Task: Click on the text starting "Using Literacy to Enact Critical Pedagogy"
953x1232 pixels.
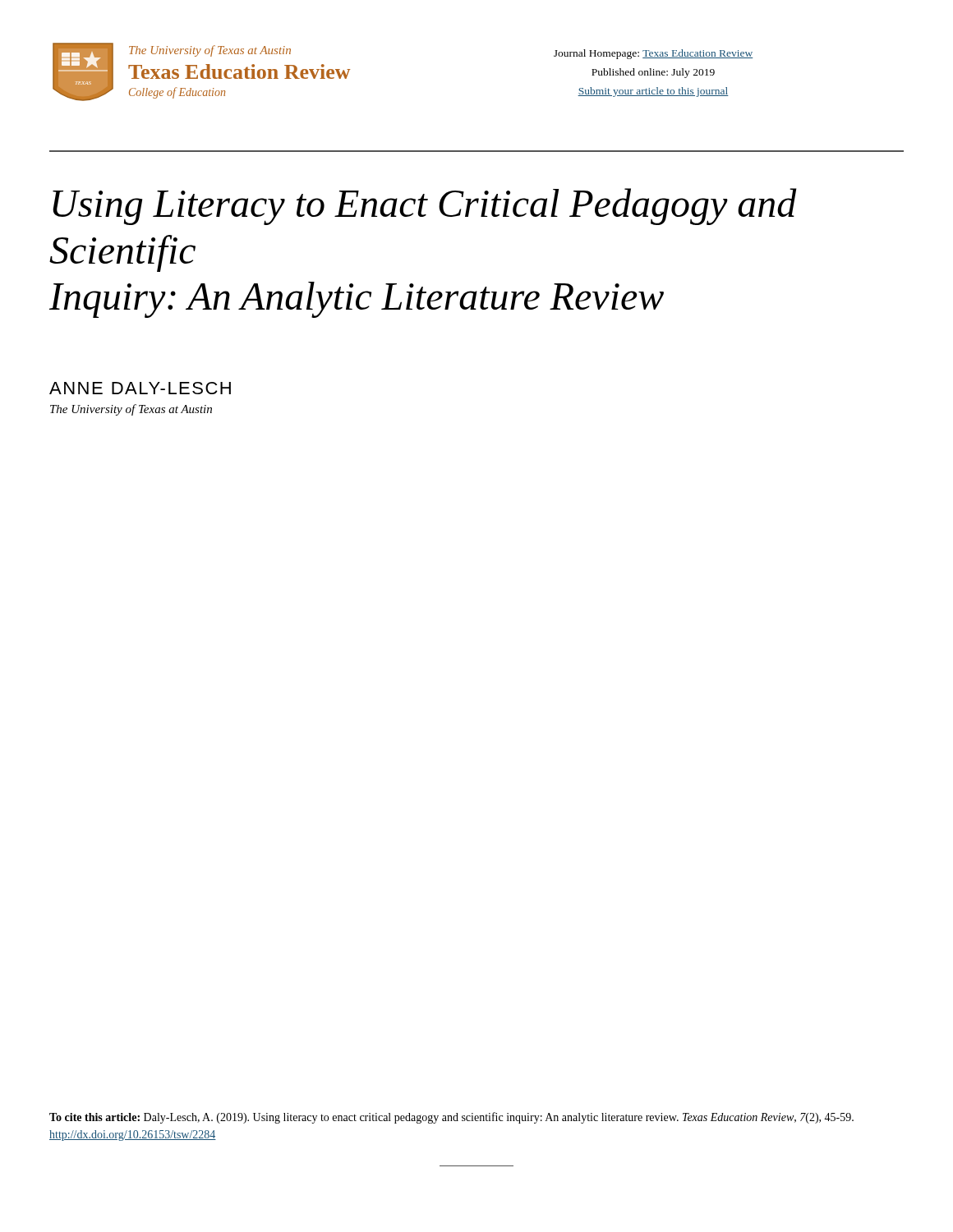Action: [425, 207]
